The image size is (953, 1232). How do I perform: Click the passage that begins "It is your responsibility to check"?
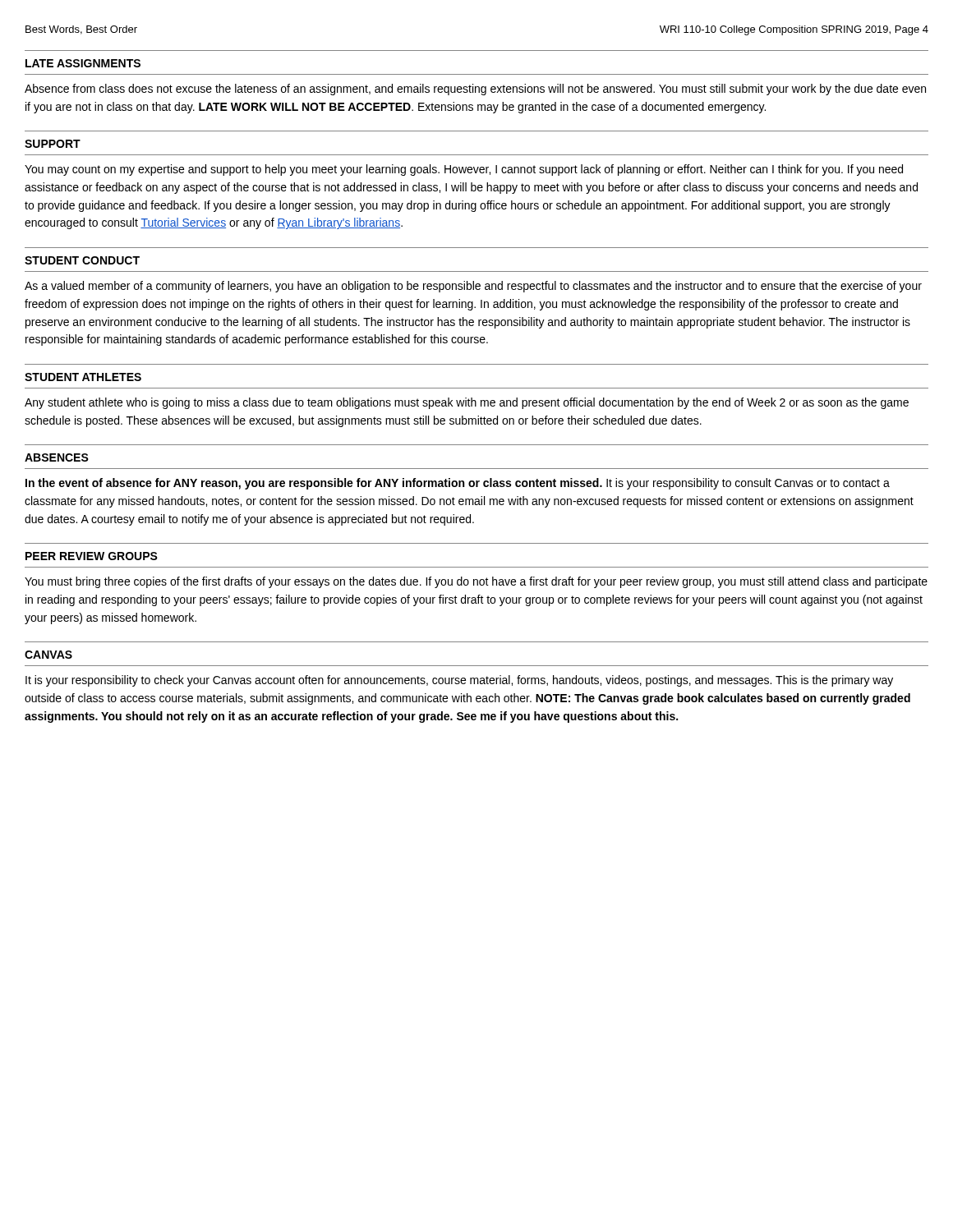pos(468,698)
